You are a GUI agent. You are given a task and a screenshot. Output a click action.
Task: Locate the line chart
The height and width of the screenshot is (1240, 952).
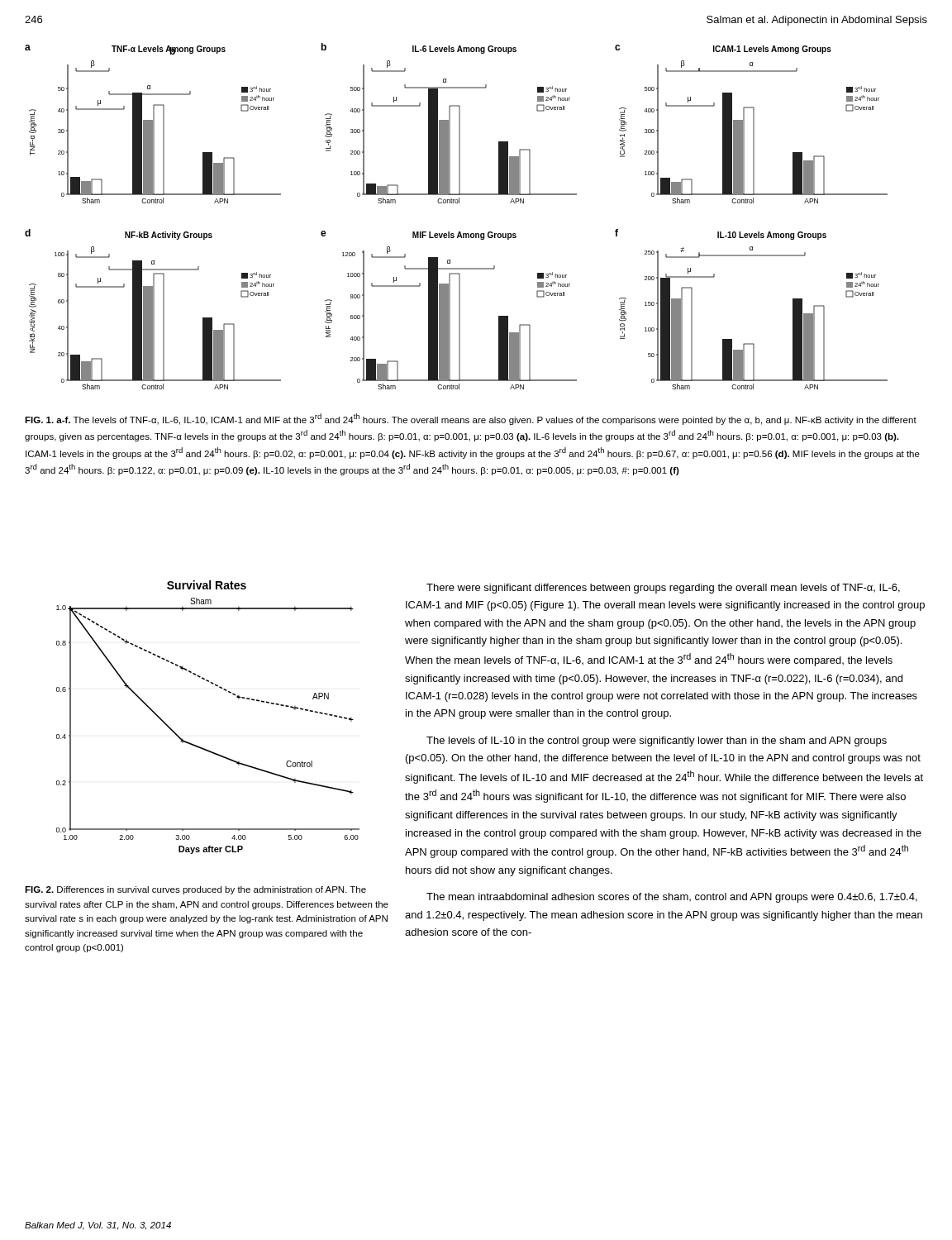207,728
